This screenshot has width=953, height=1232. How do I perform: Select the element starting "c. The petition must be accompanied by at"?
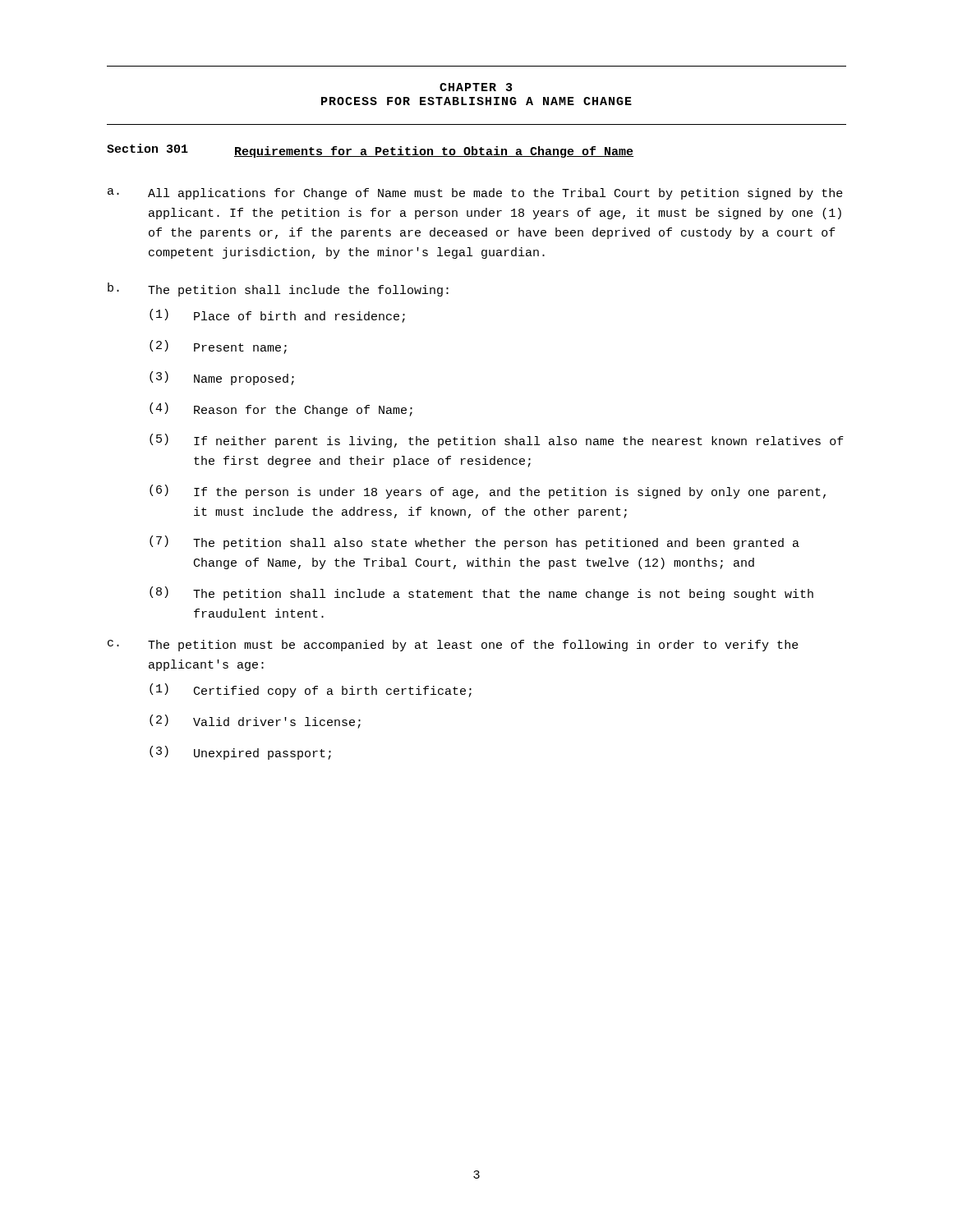coord(476,656)
